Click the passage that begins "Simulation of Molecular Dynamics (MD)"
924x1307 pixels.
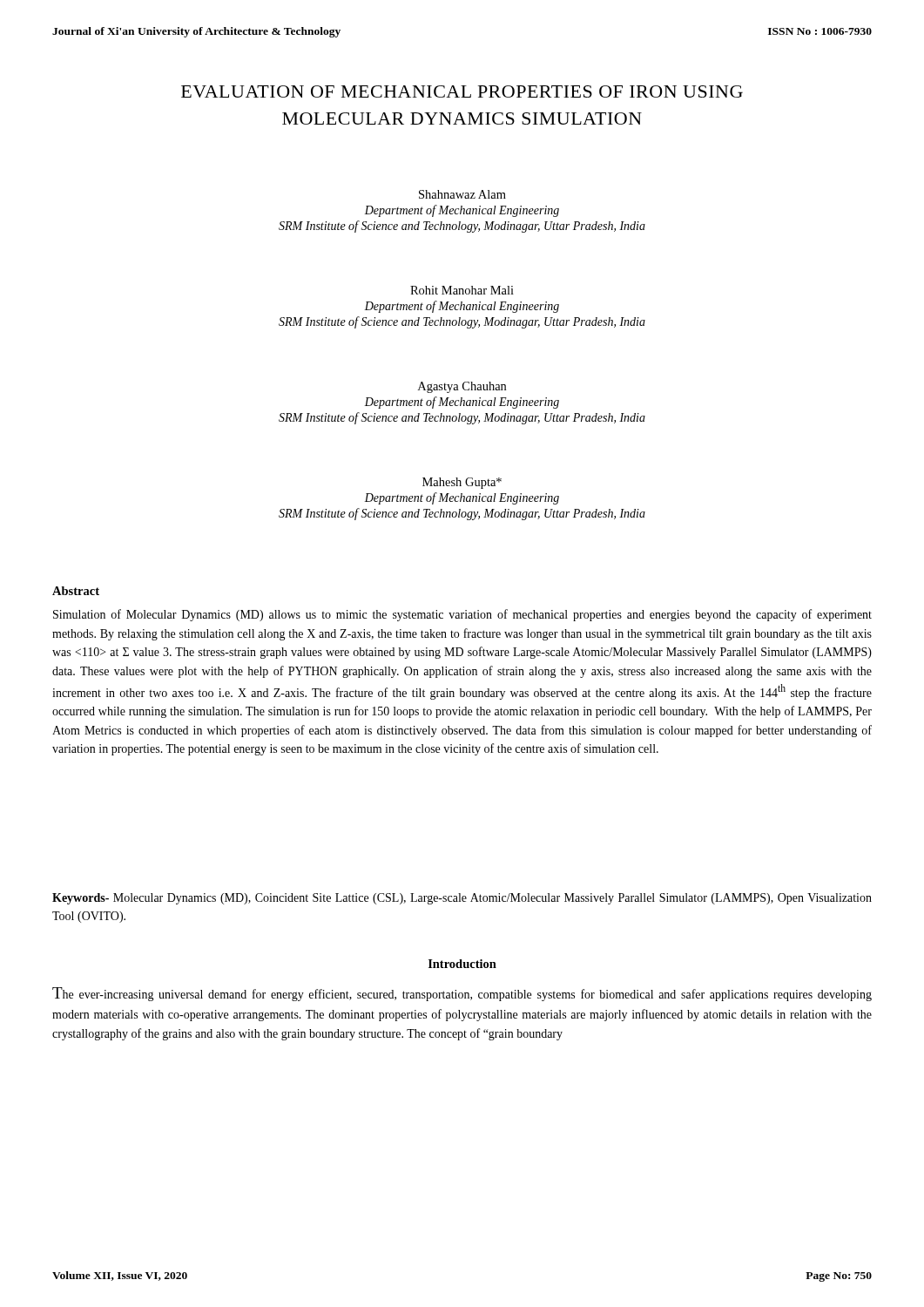462,682
